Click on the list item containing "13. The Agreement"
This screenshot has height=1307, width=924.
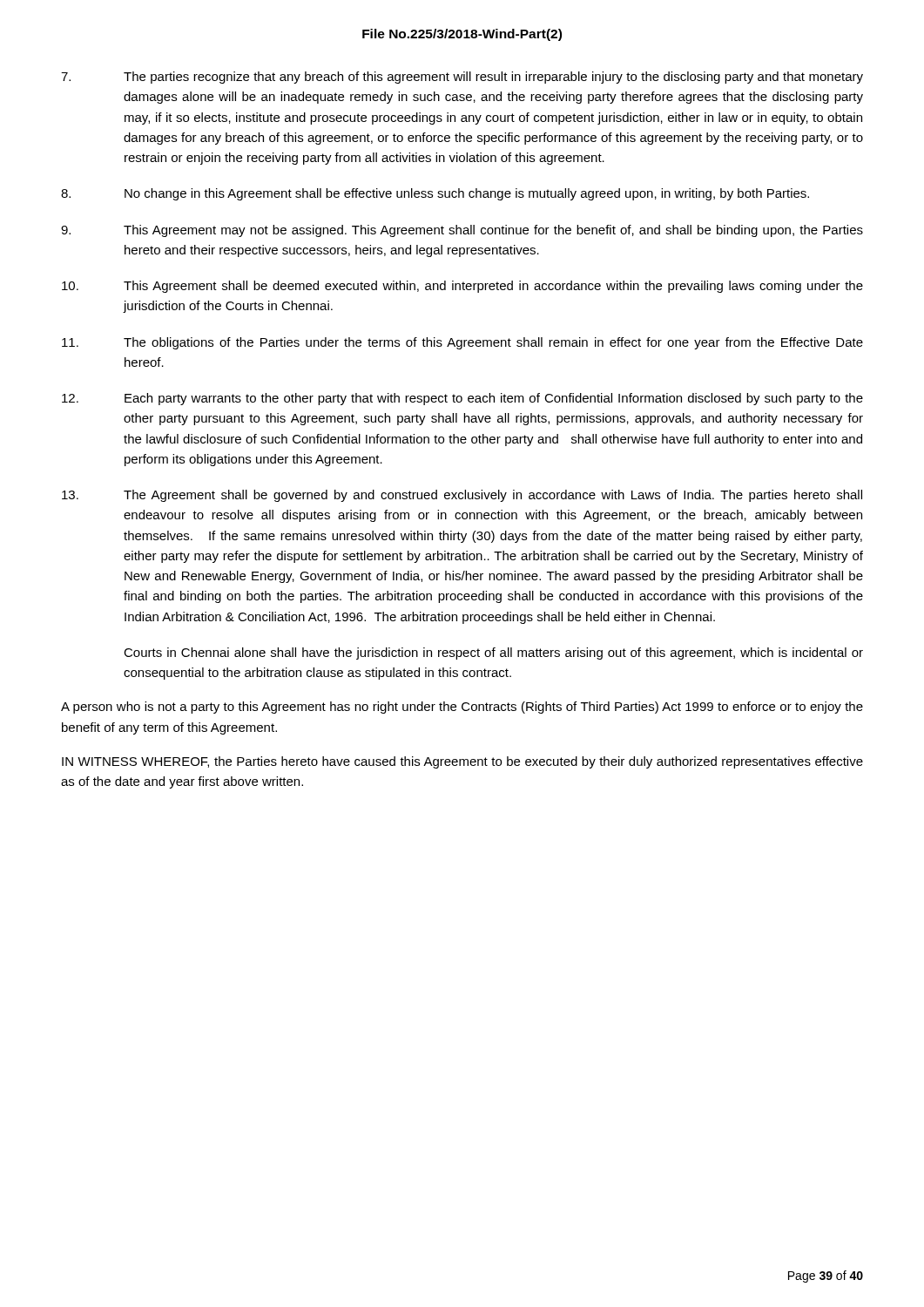tap(462, 555)
